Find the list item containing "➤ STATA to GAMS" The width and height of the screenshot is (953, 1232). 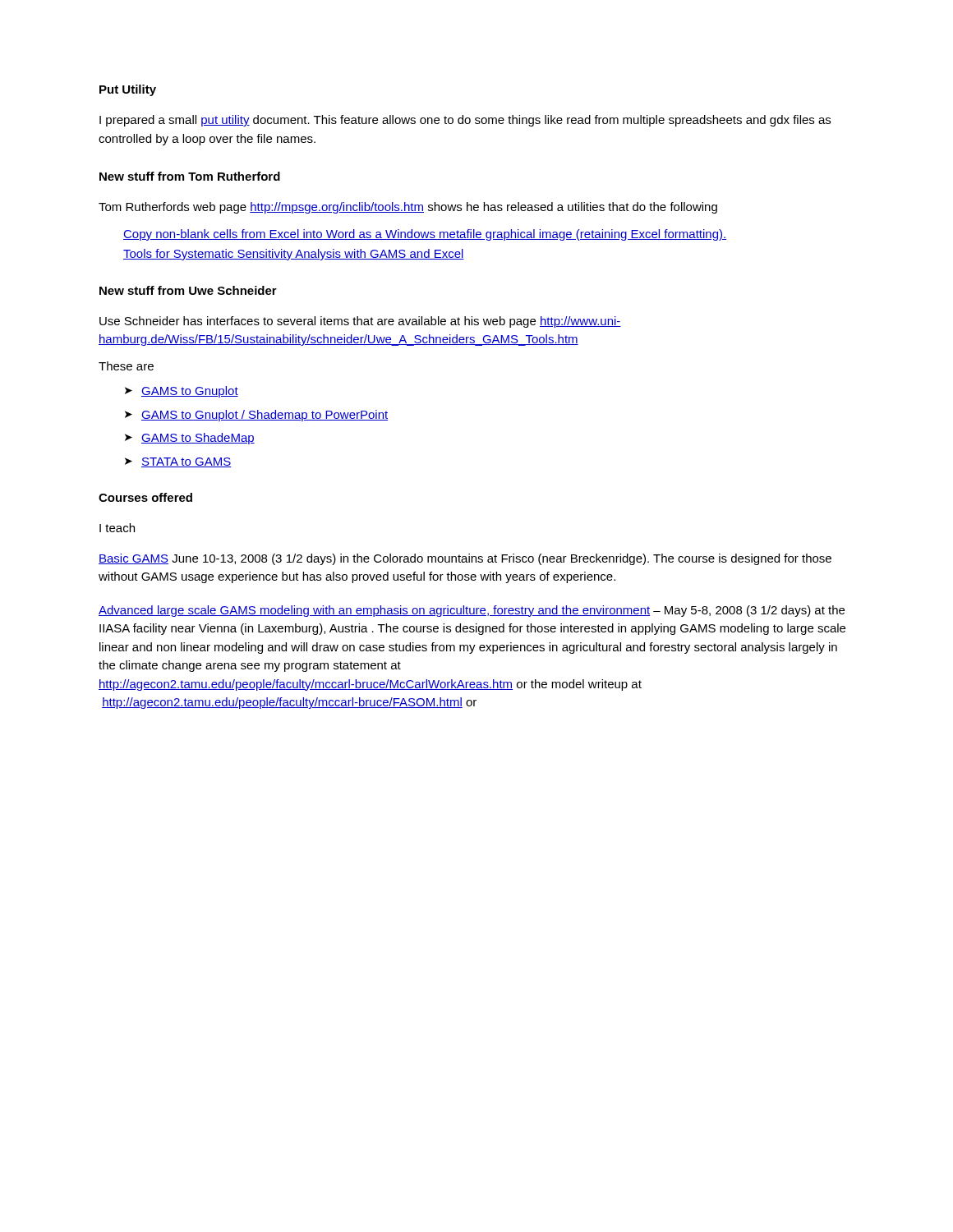(x=177, y=461)
